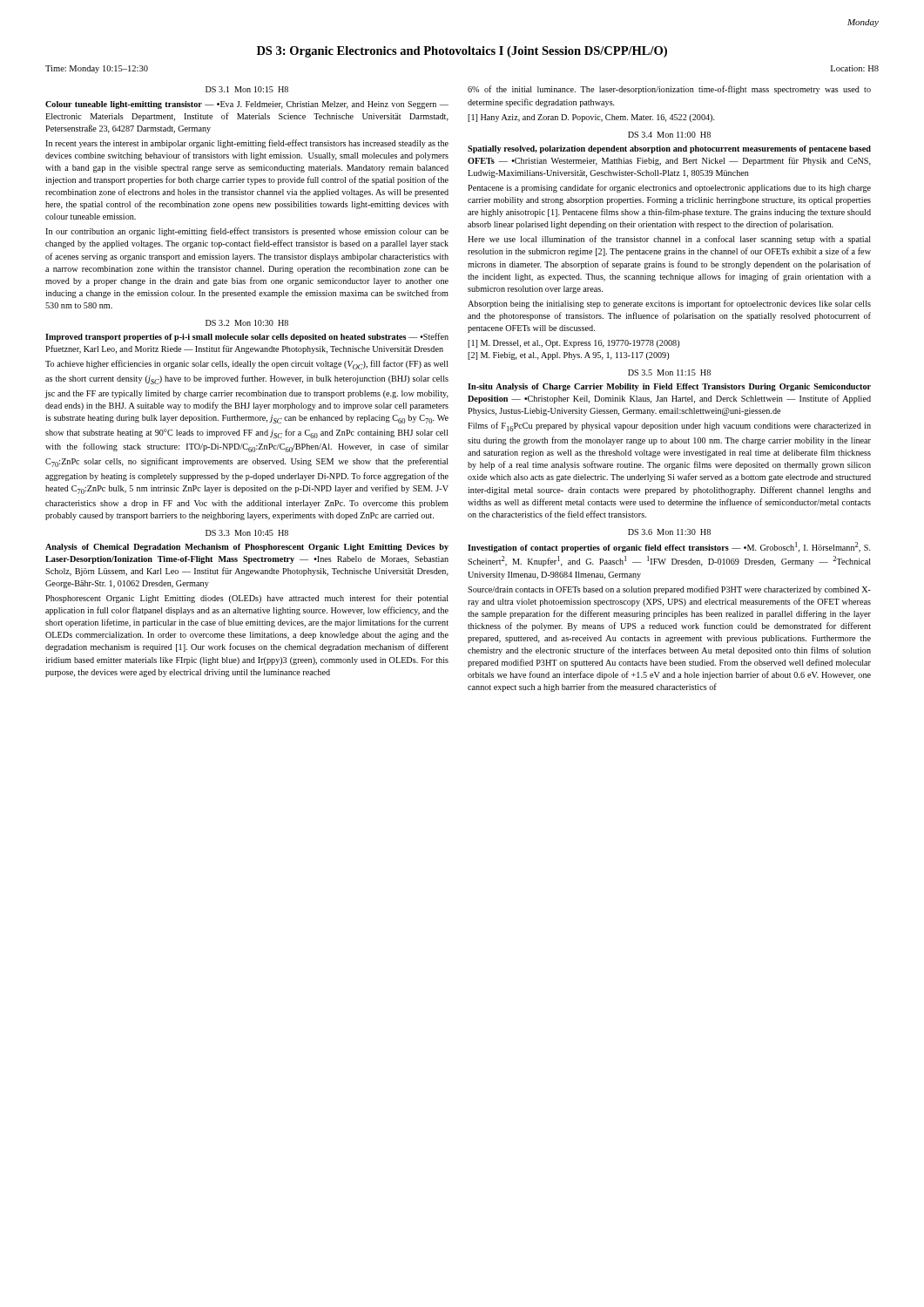924x1307 pixels.
Task: Click on the block starting "Investigation of contact properties of"
Action: tap(669, 617)
